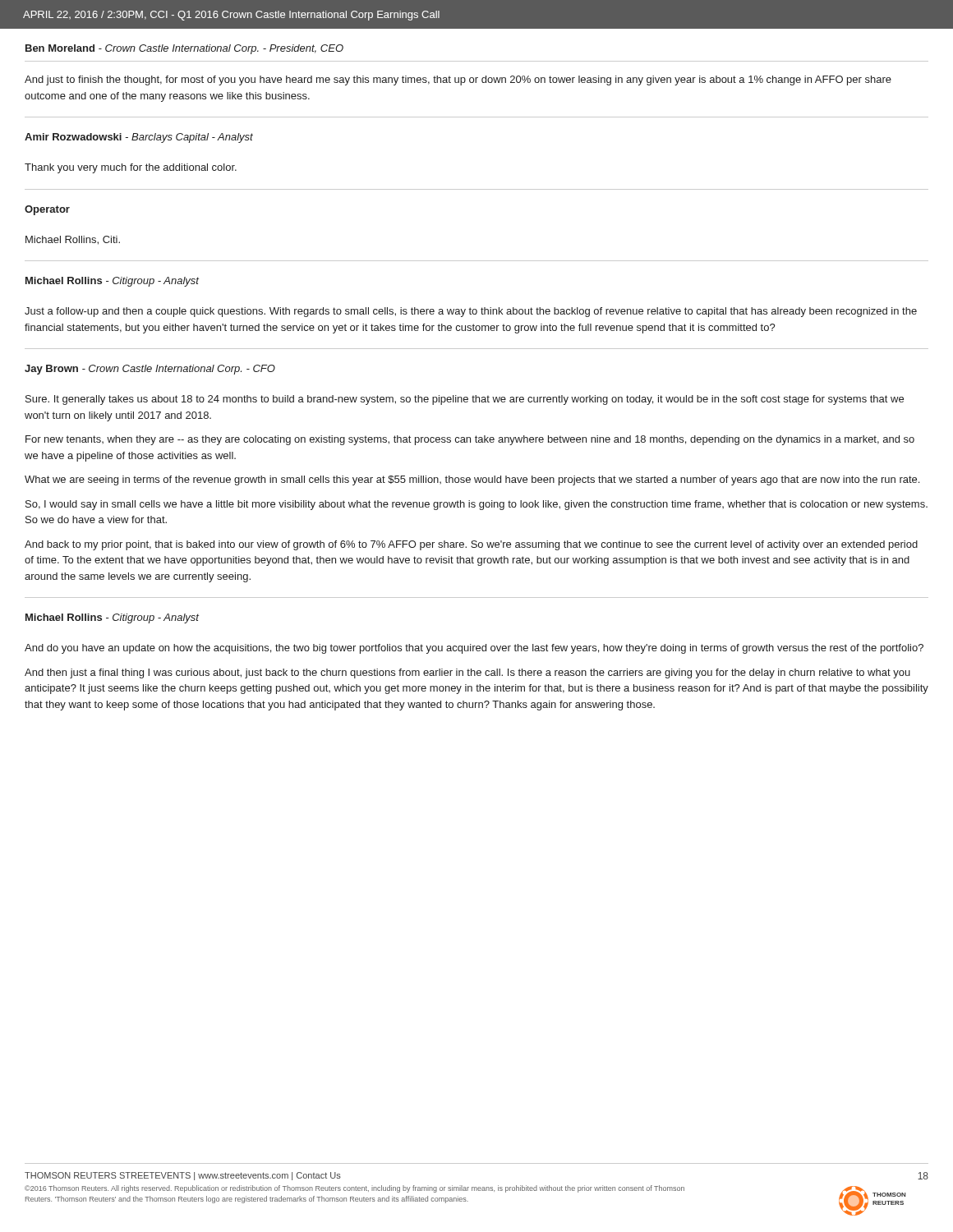Point to the section header beginning "Ben Moreland -"
The image size is (953, 1232).
tap(184, 49)
